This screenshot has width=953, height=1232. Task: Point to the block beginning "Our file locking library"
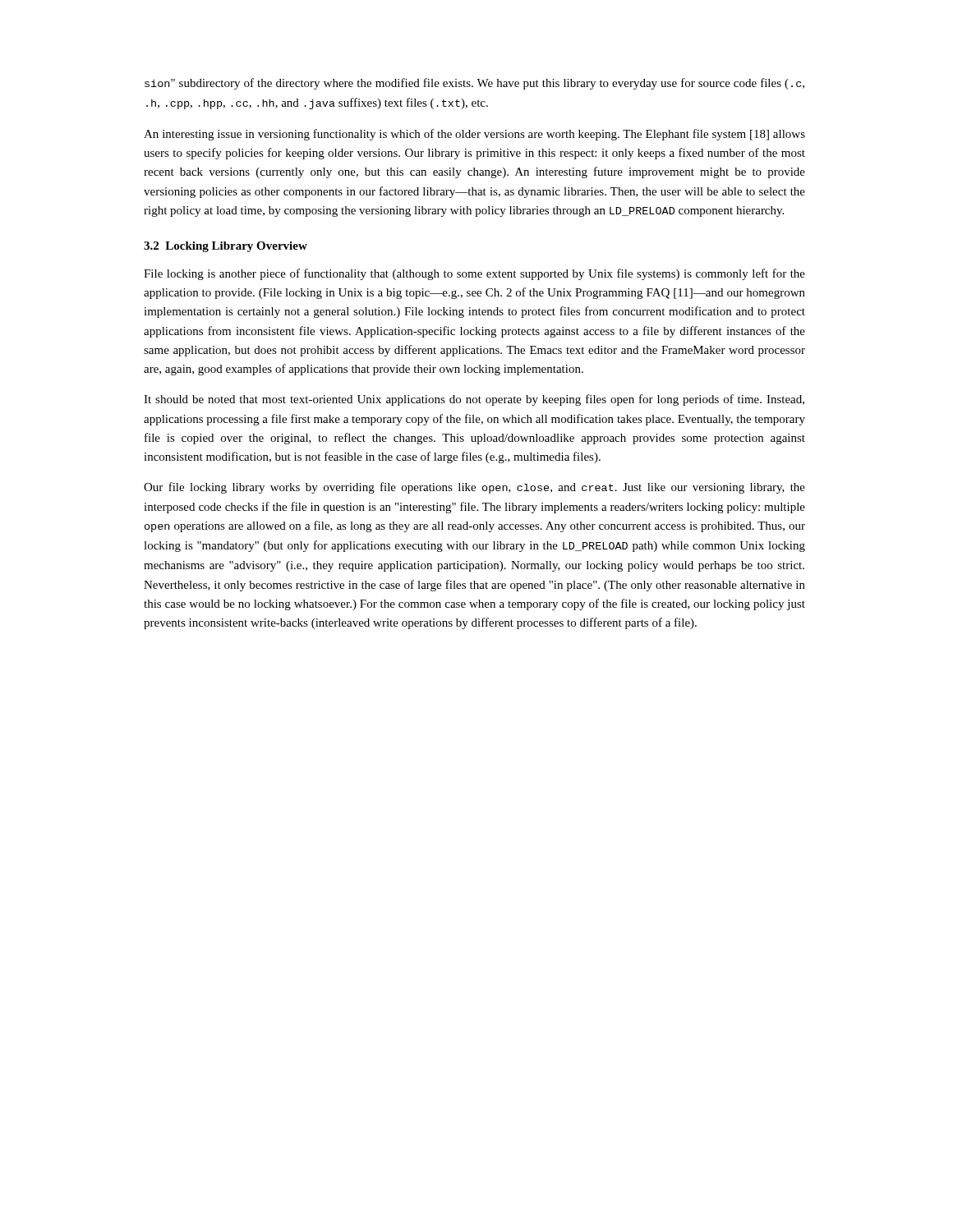point(474,555)
